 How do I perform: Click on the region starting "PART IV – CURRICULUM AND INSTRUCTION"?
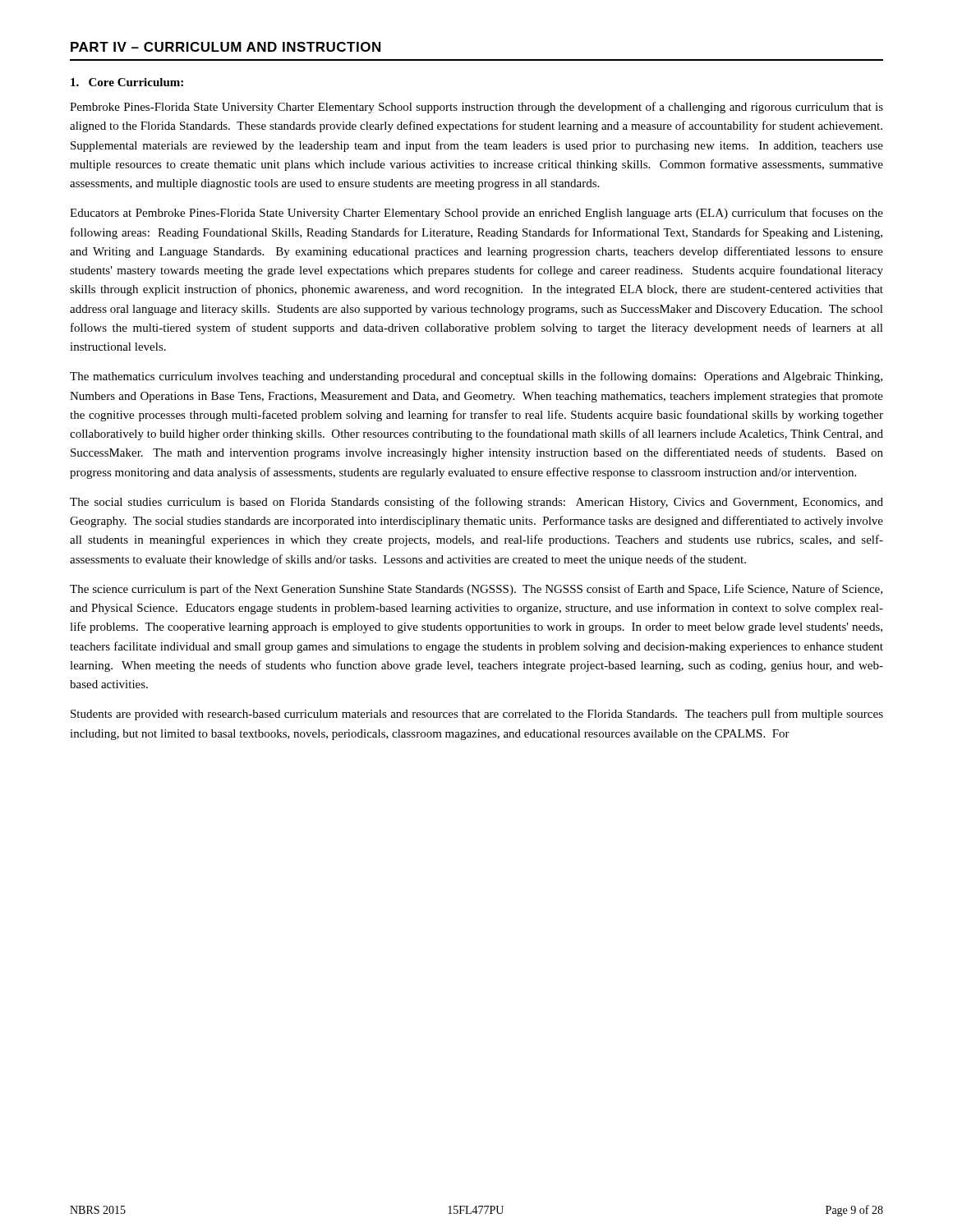pos(226,47)
